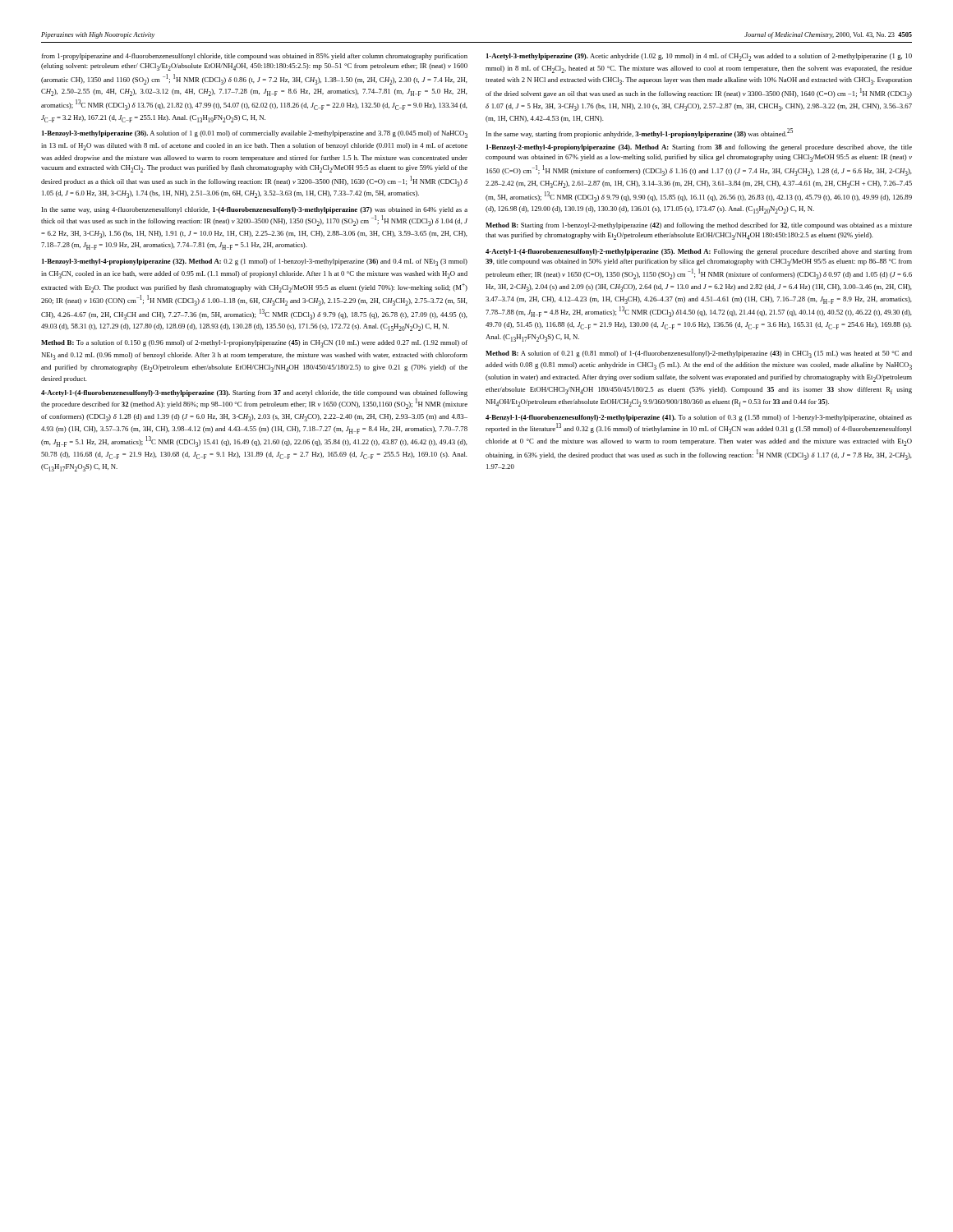This screenshot has height=1232, width=953.
Task: Locate the text block that reads "Method B: To a"
Action: tap(254, 361)
